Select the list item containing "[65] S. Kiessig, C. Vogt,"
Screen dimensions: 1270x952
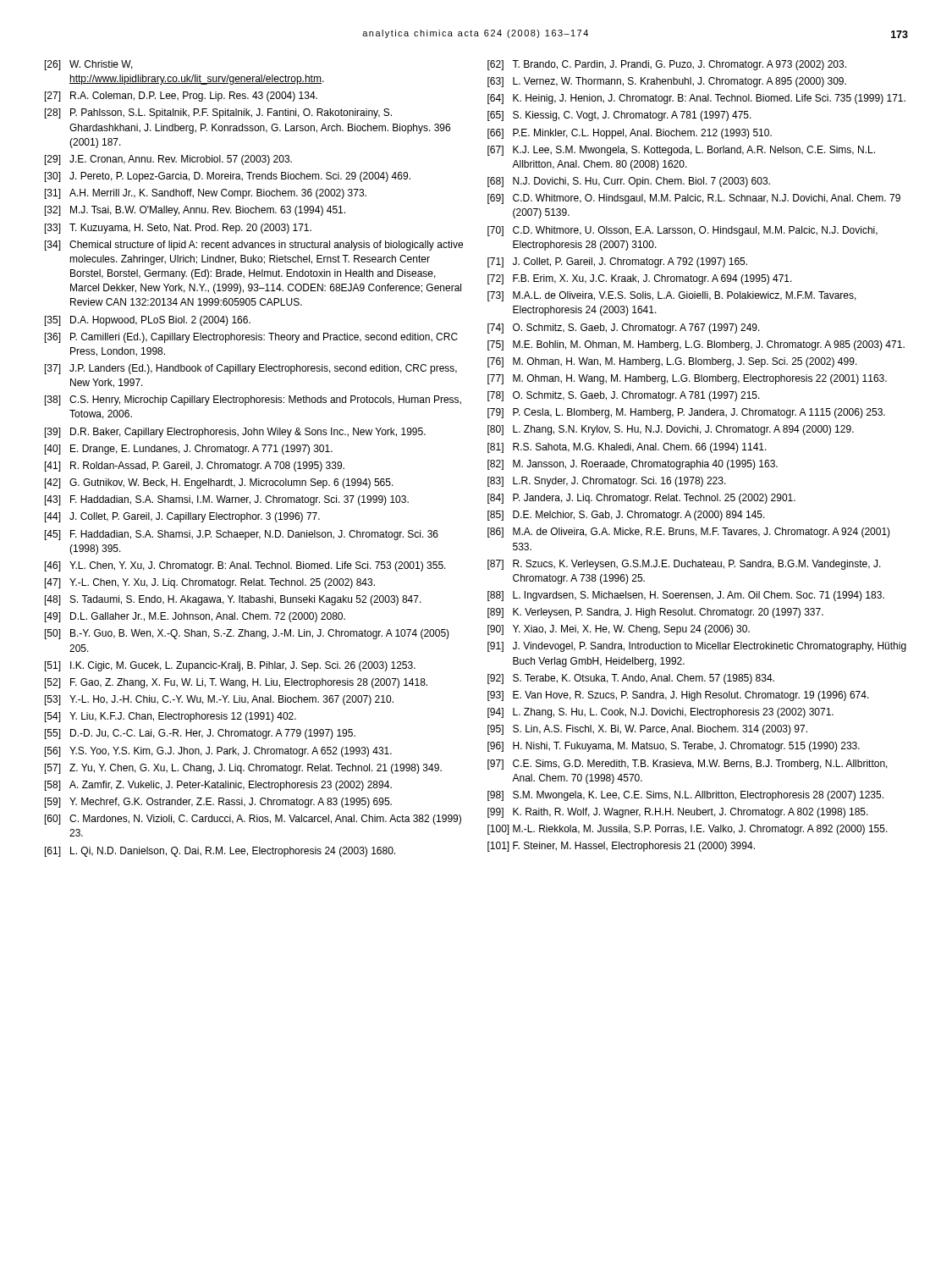[619, 116]
